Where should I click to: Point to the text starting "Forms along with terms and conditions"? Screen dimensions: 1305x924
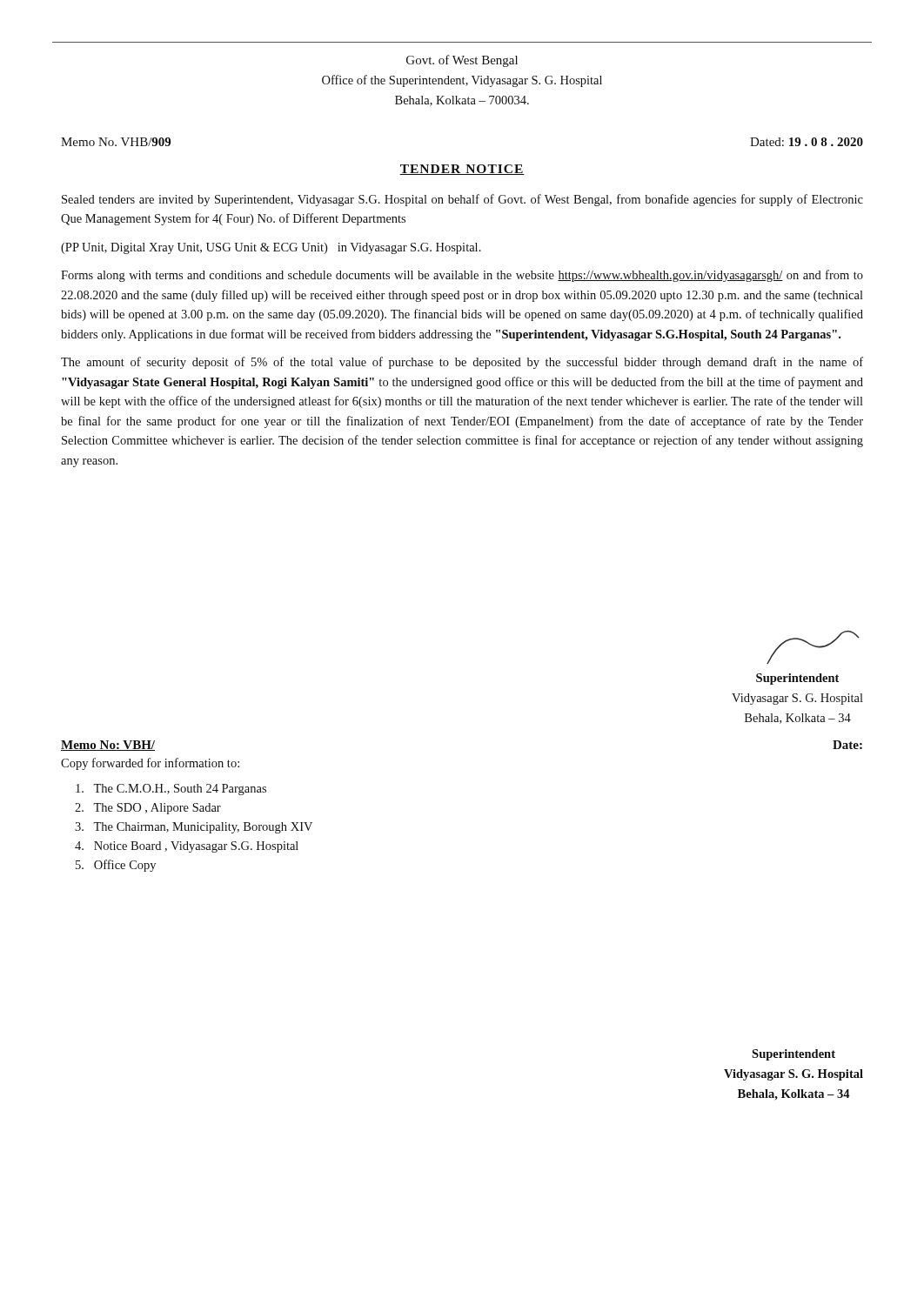tap(462, 305)
